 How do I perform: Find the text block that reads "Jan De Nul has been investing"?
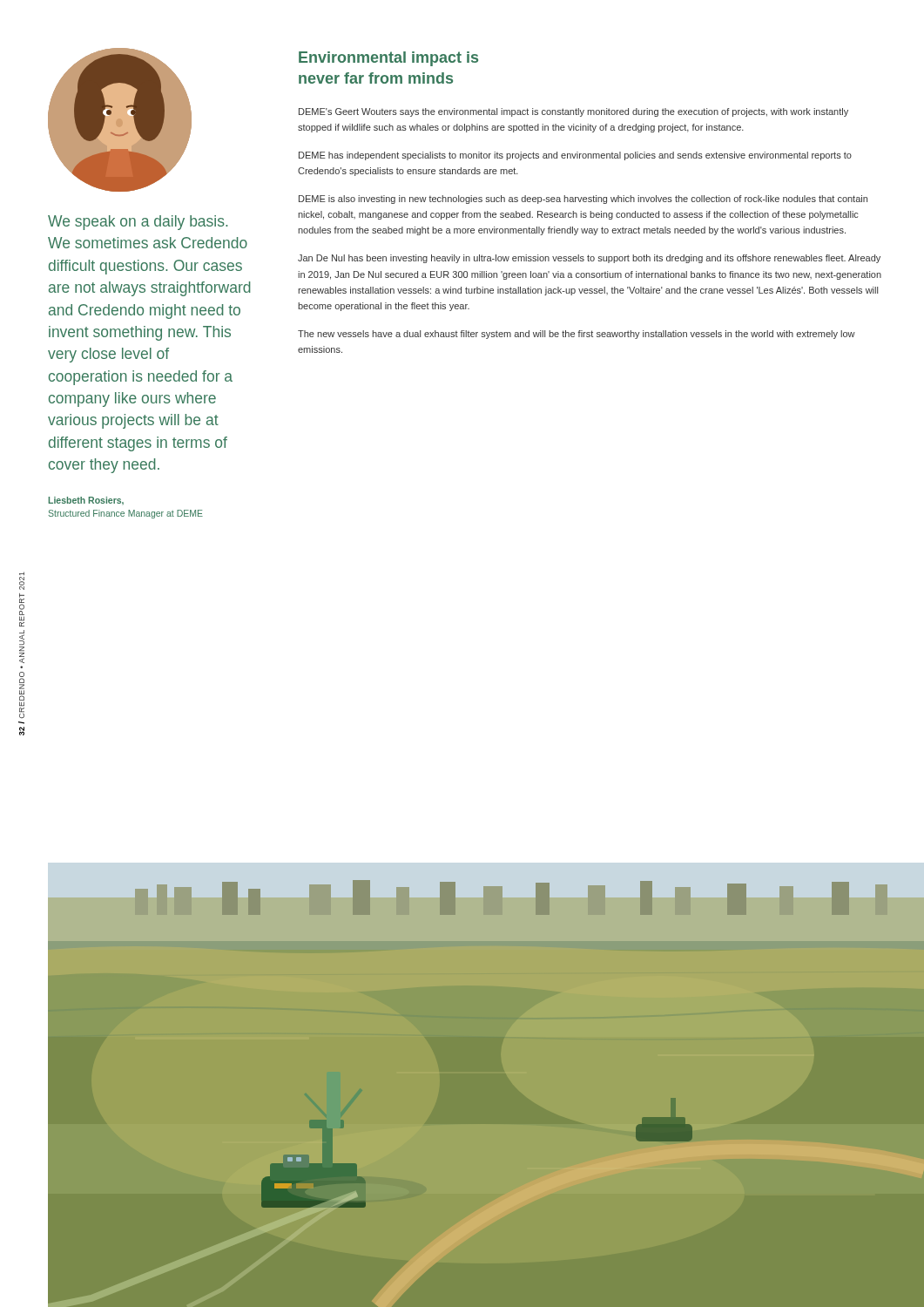(590, 282)
